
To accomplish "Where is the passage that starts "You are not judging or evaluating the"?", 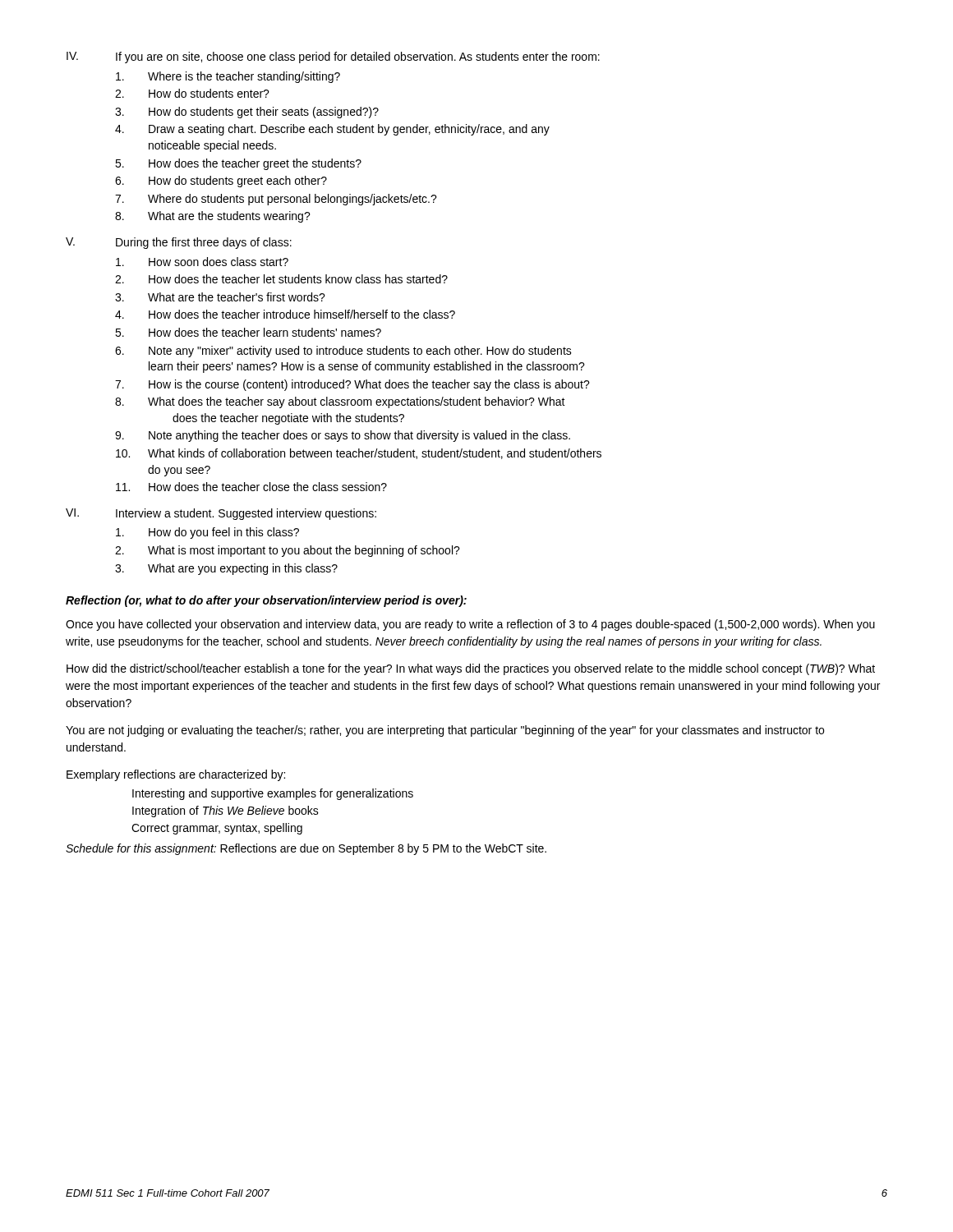I will tap(445, 739).
